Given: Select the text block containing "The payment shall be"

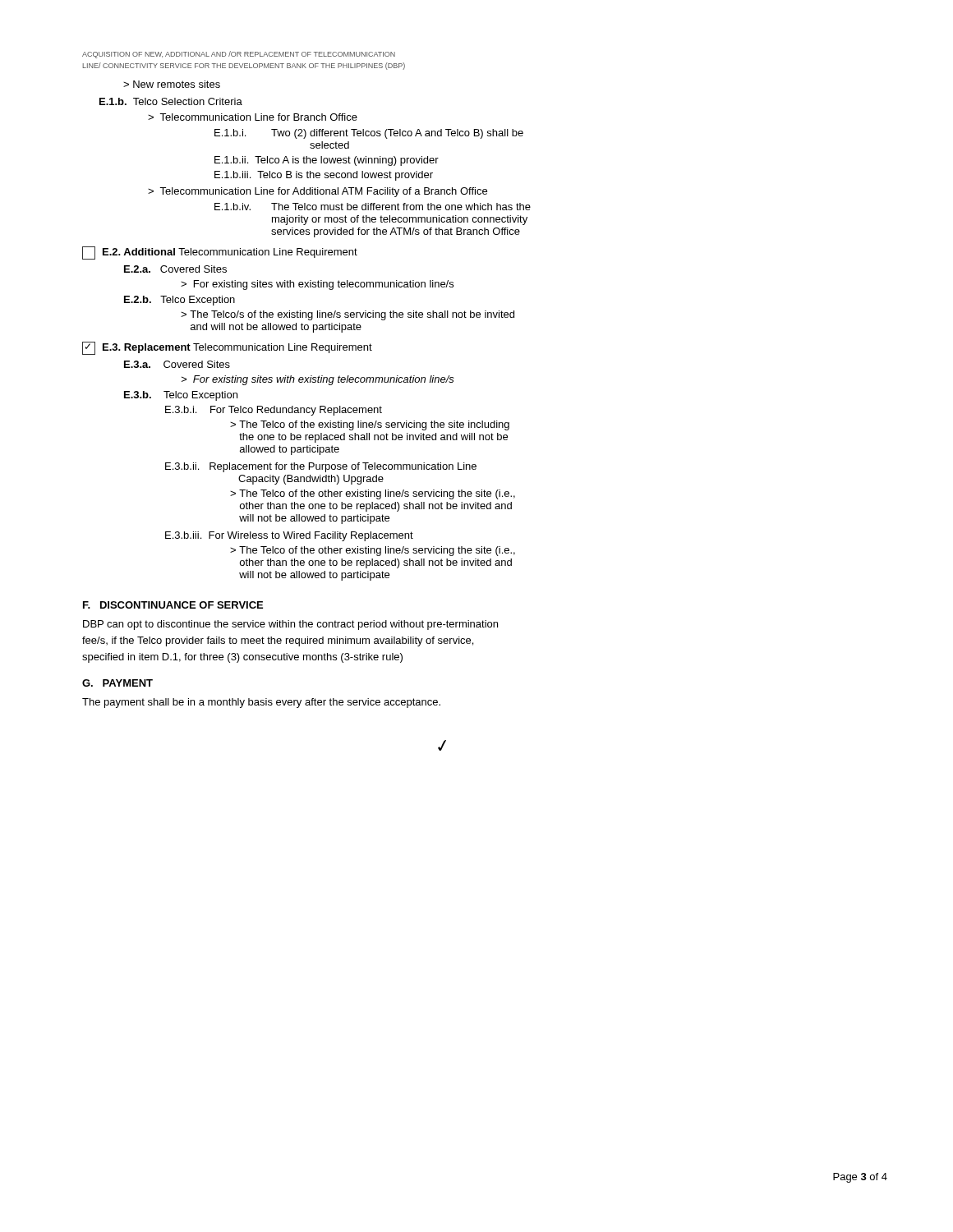Looking at the screenshot, I should point(262,702).
